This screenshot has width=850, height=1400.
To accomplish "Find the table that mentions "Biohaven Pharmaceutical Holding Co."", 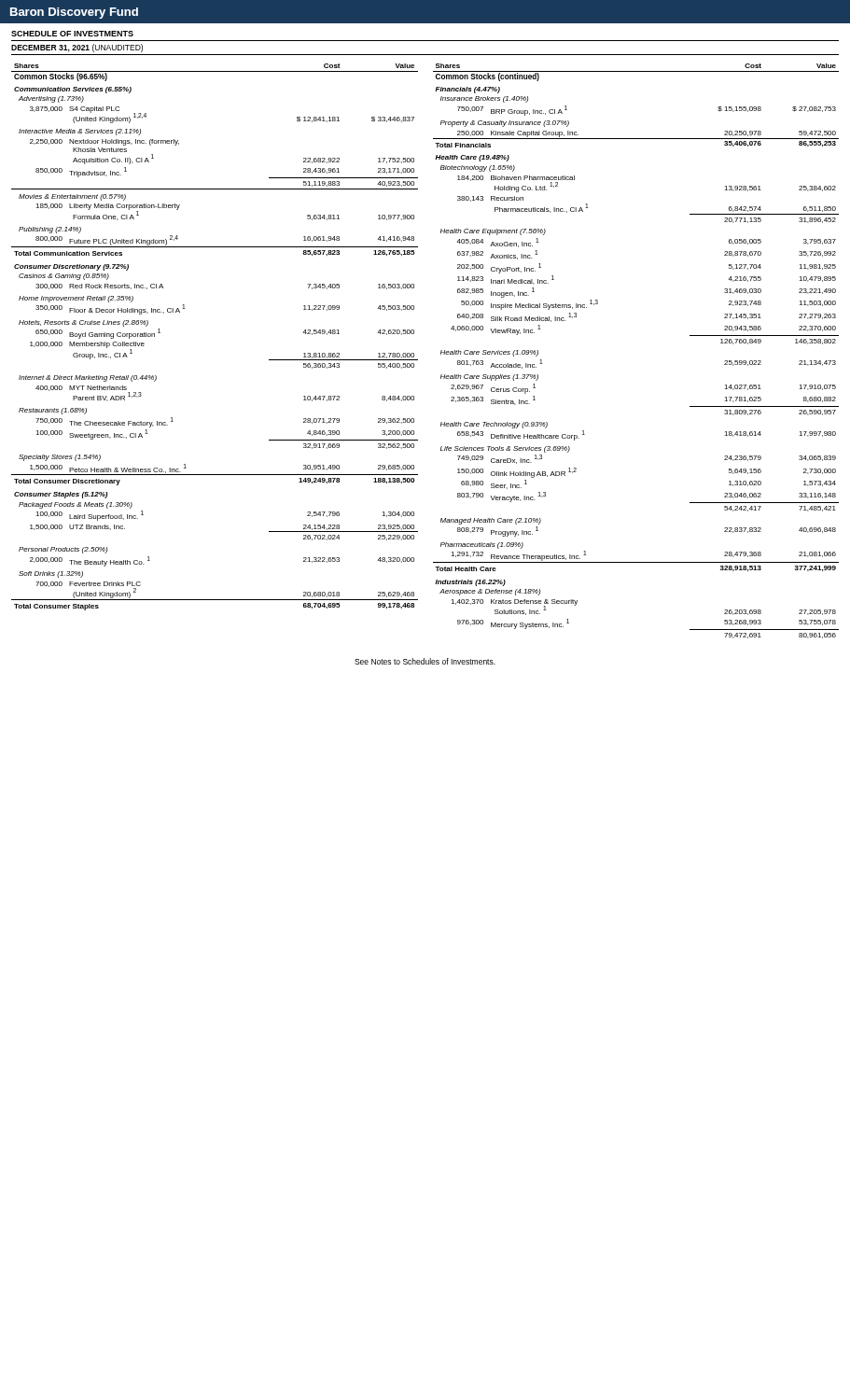I will tap(636, 350).
